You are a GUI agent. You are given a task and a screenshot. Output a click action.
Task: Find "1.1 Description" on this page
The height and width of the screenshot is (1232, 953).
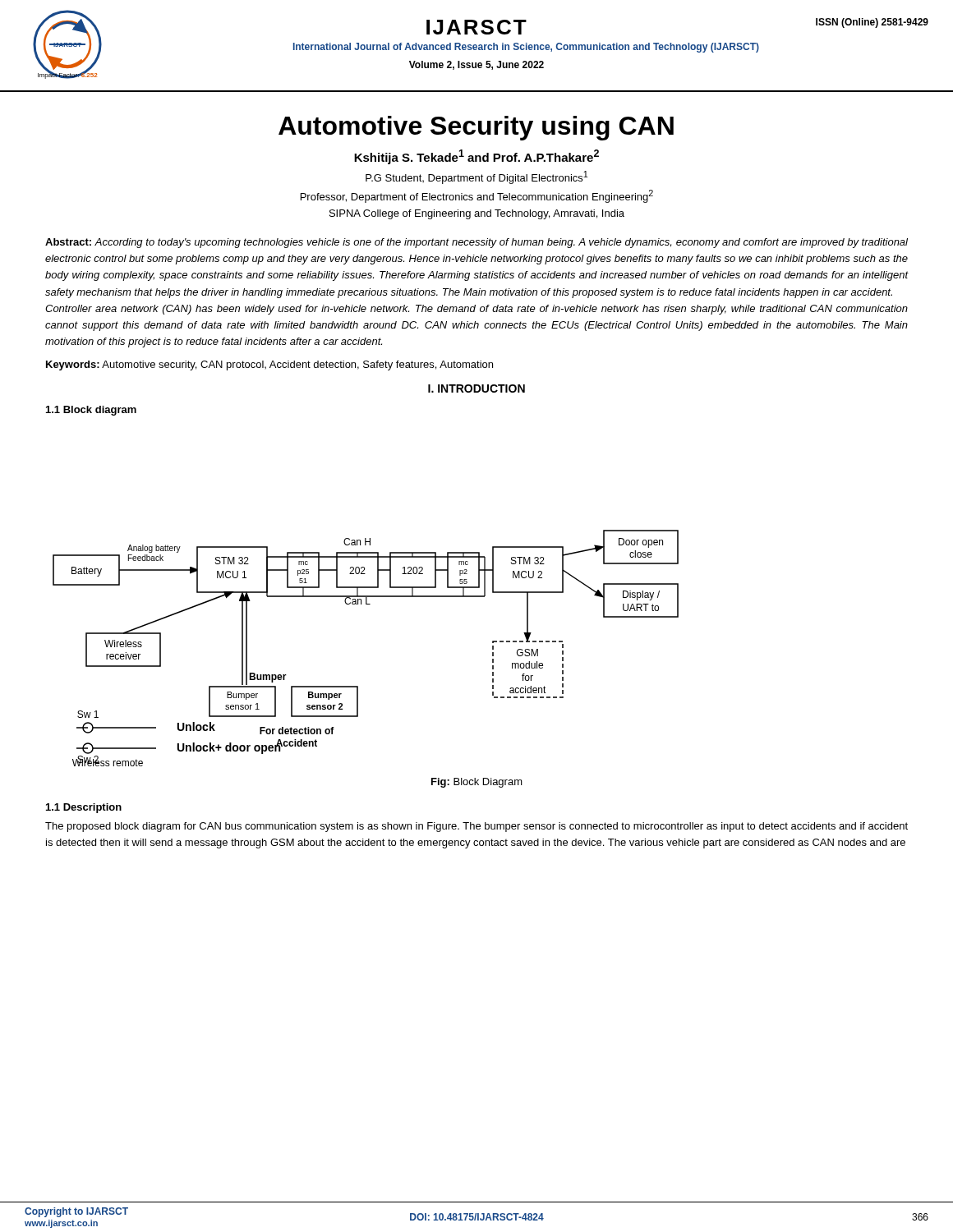click(83, 807)
